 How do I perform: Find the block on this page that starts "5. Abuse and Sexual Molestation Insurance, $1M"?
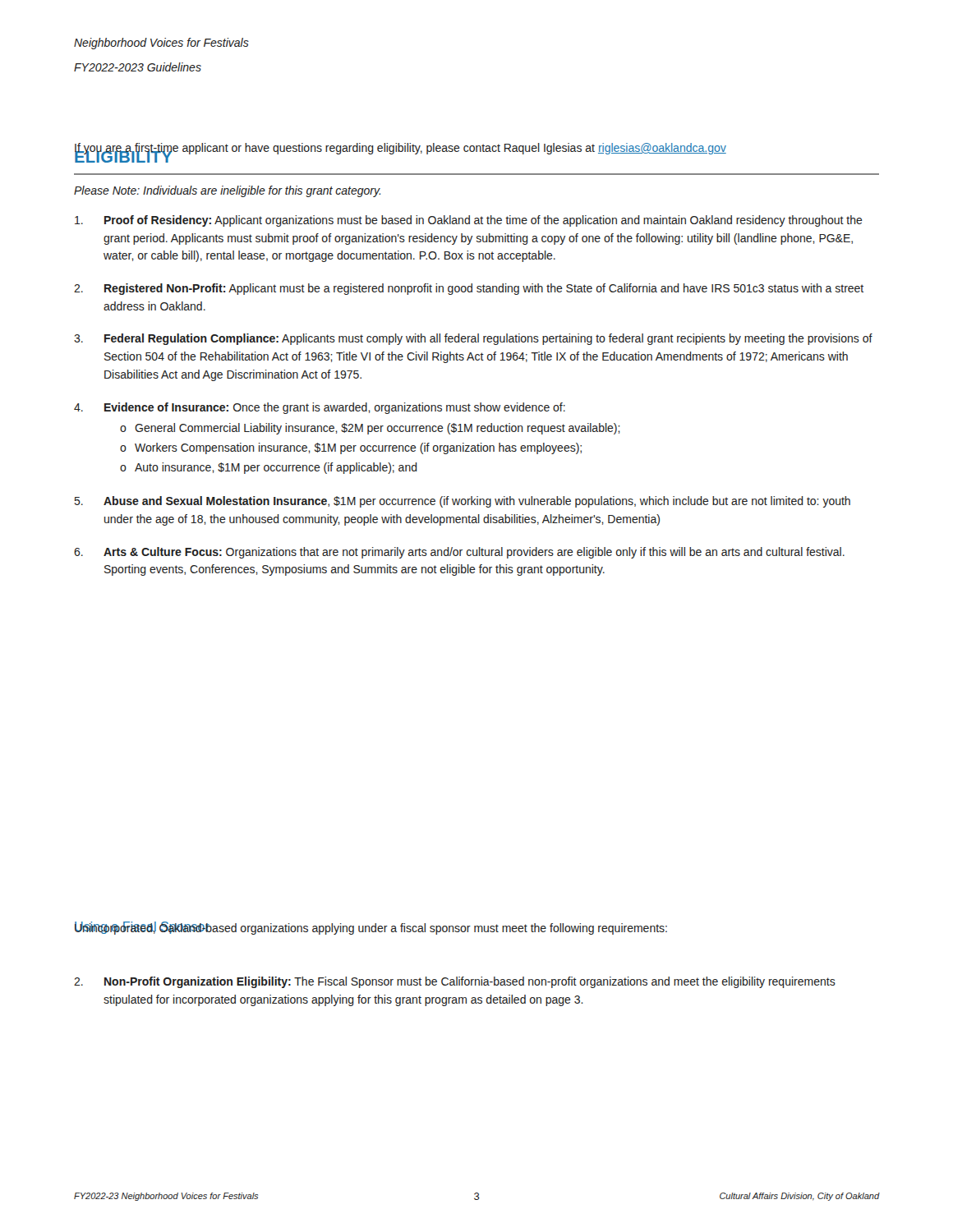(476, 511)
